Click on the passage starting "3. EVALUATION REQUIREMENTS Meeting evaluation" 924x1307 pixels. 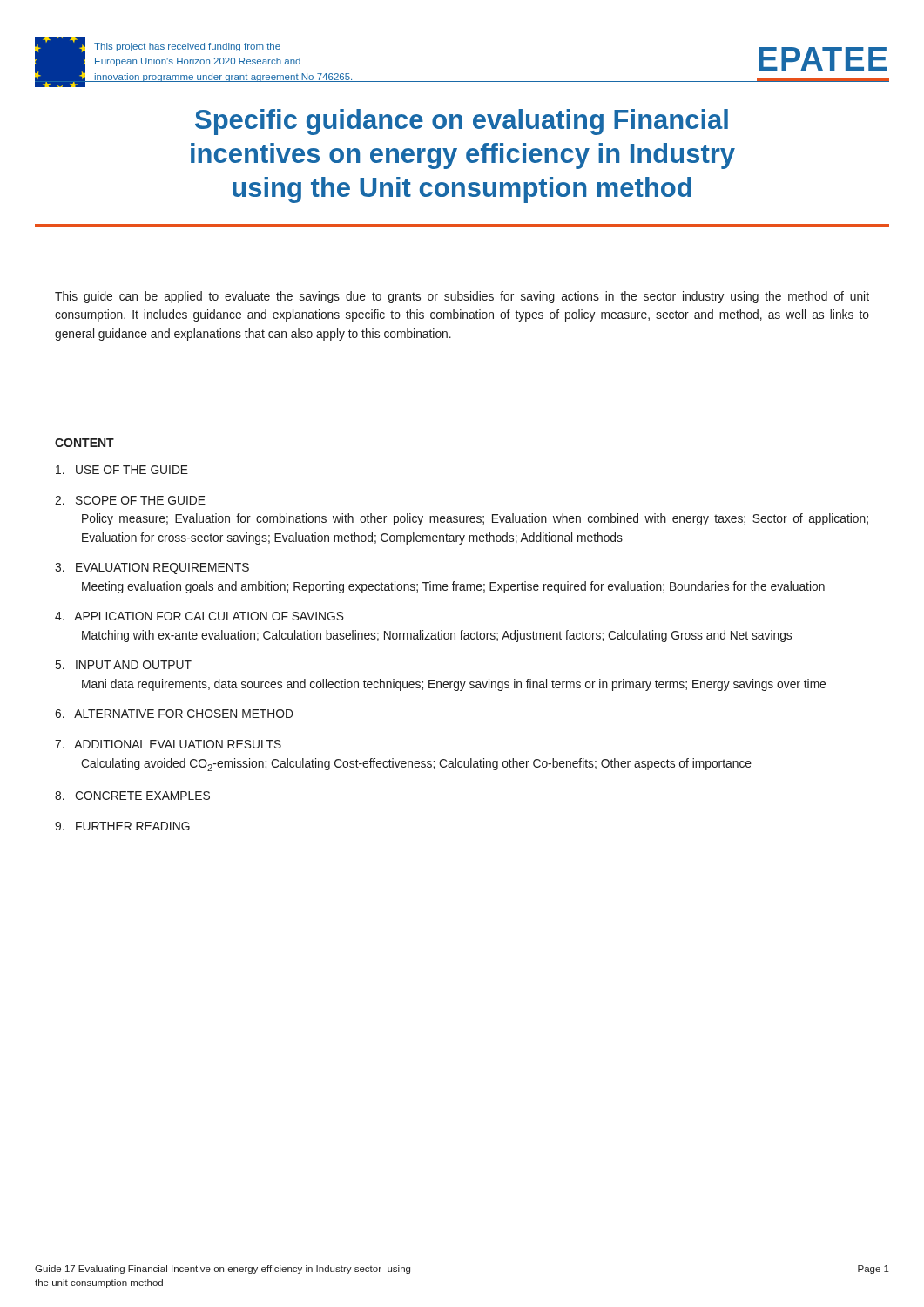[x=462, y=578]
